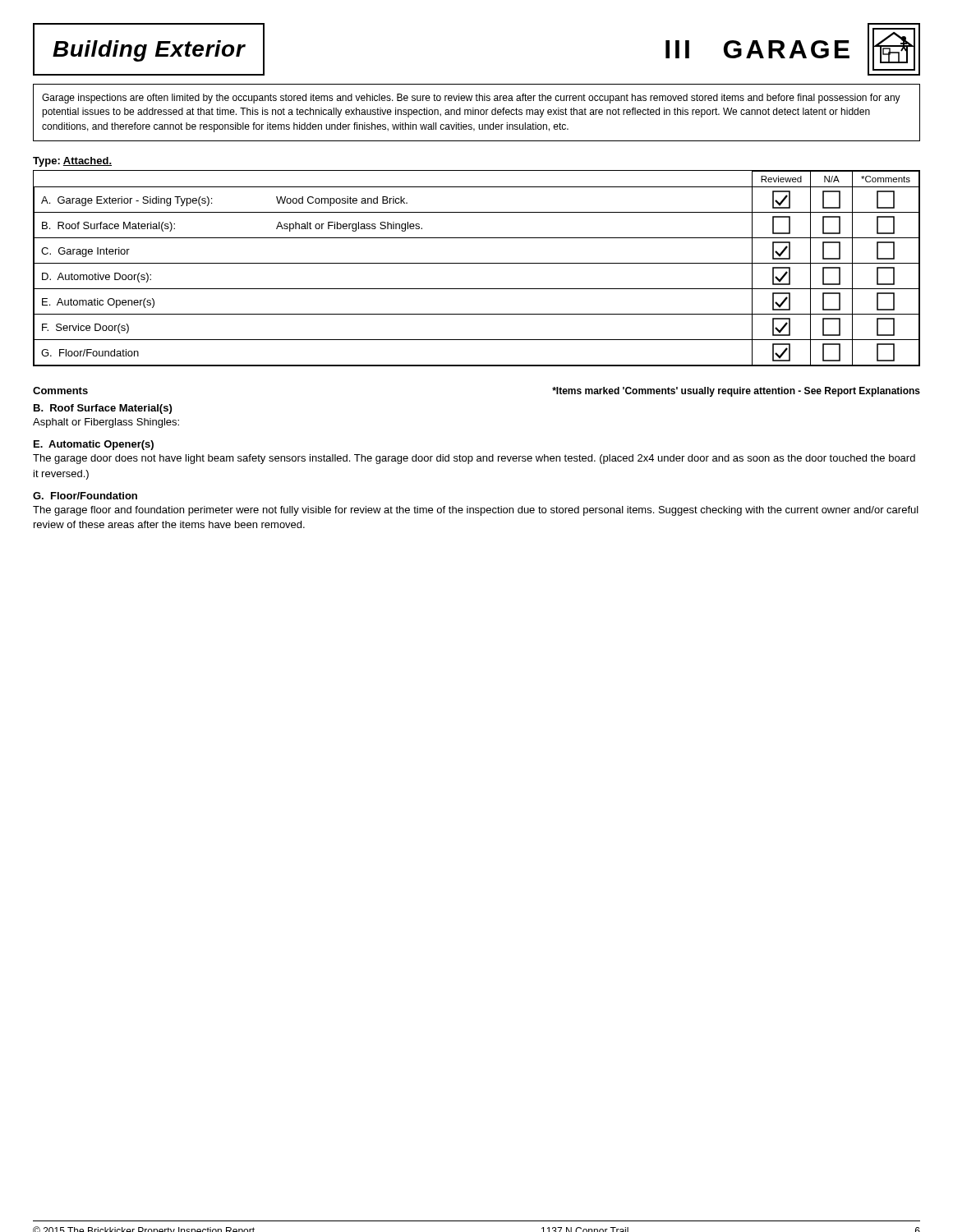Select a section header
Image resolution: width=953 pixels, height=1232 pixels.
[72, 161]
